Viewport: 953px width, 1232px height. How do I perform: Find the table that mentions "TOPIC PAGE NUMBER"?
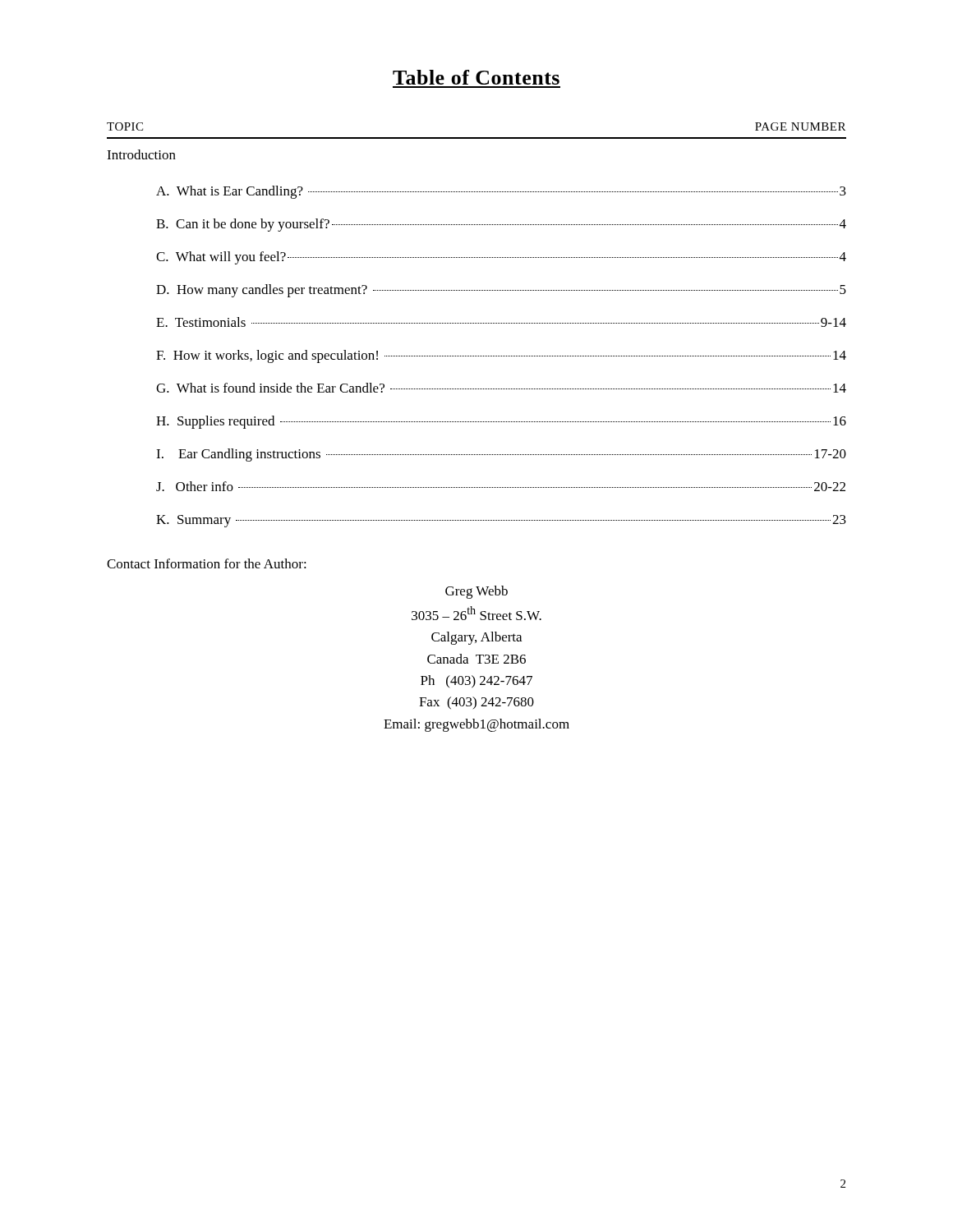tap(476, 328)
